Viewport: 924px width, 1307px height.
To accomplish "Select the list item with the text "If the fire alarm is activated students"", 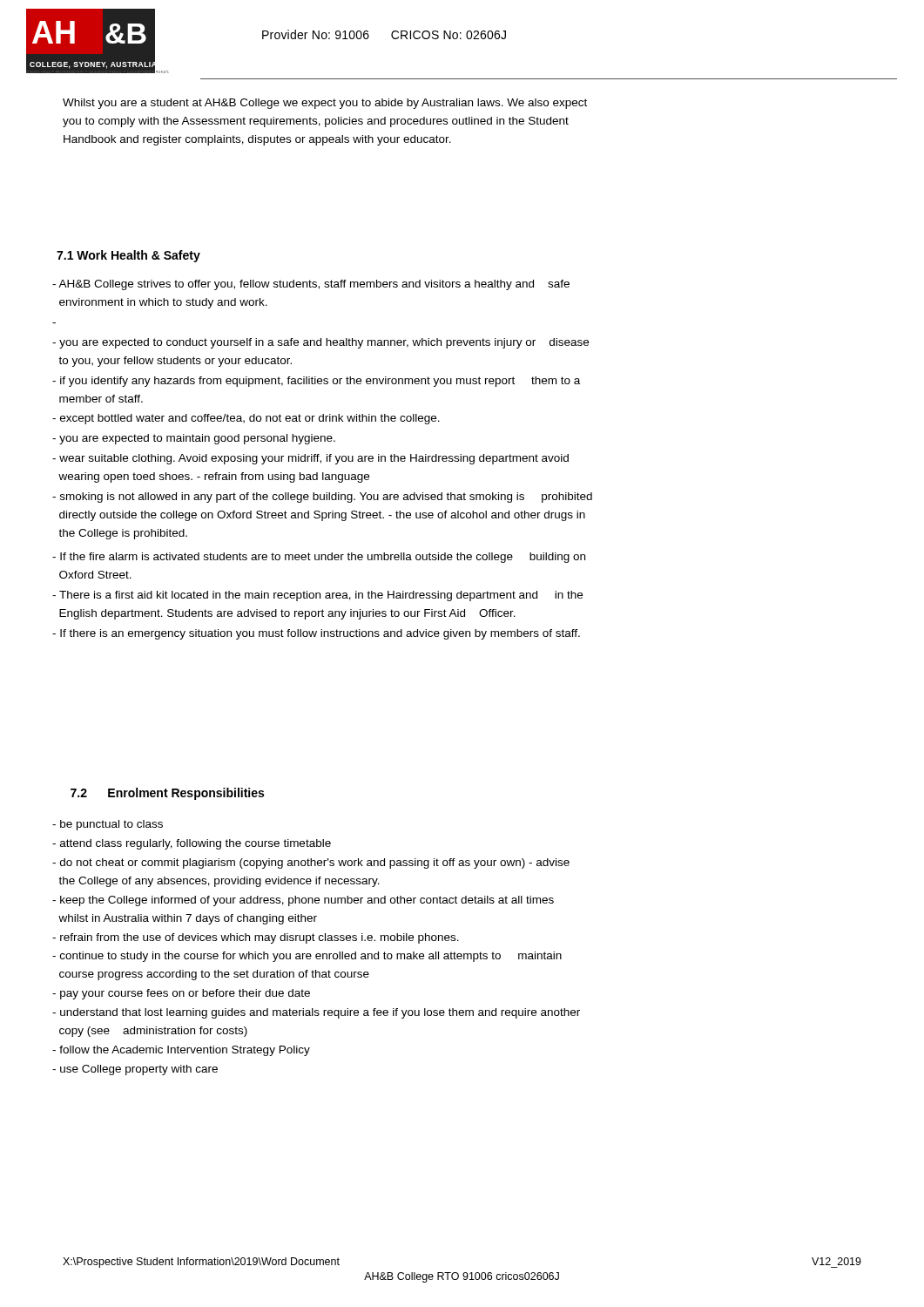I will coord(319,565).
